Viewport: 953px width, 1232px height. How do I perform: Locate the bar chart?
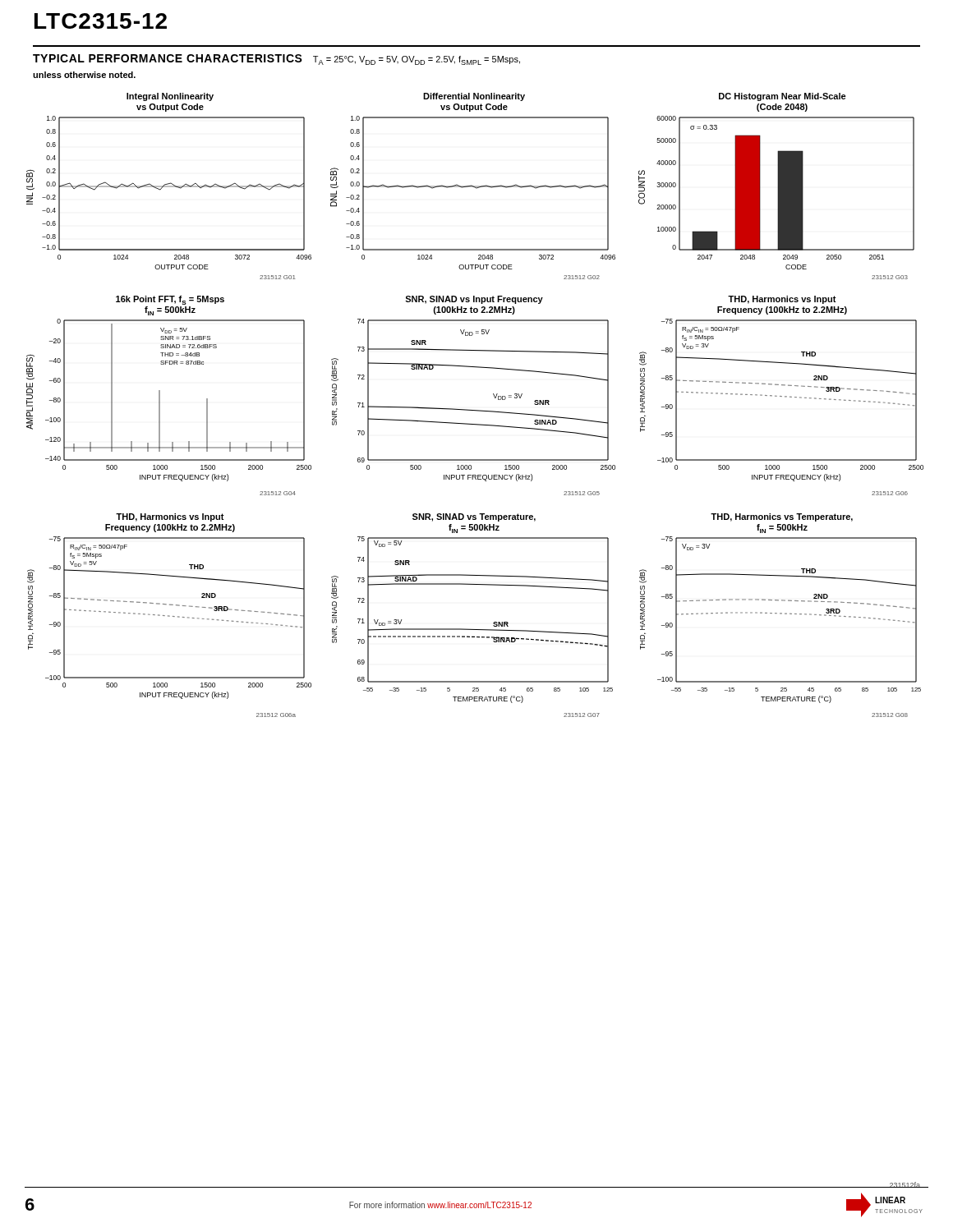pos(783,185)
